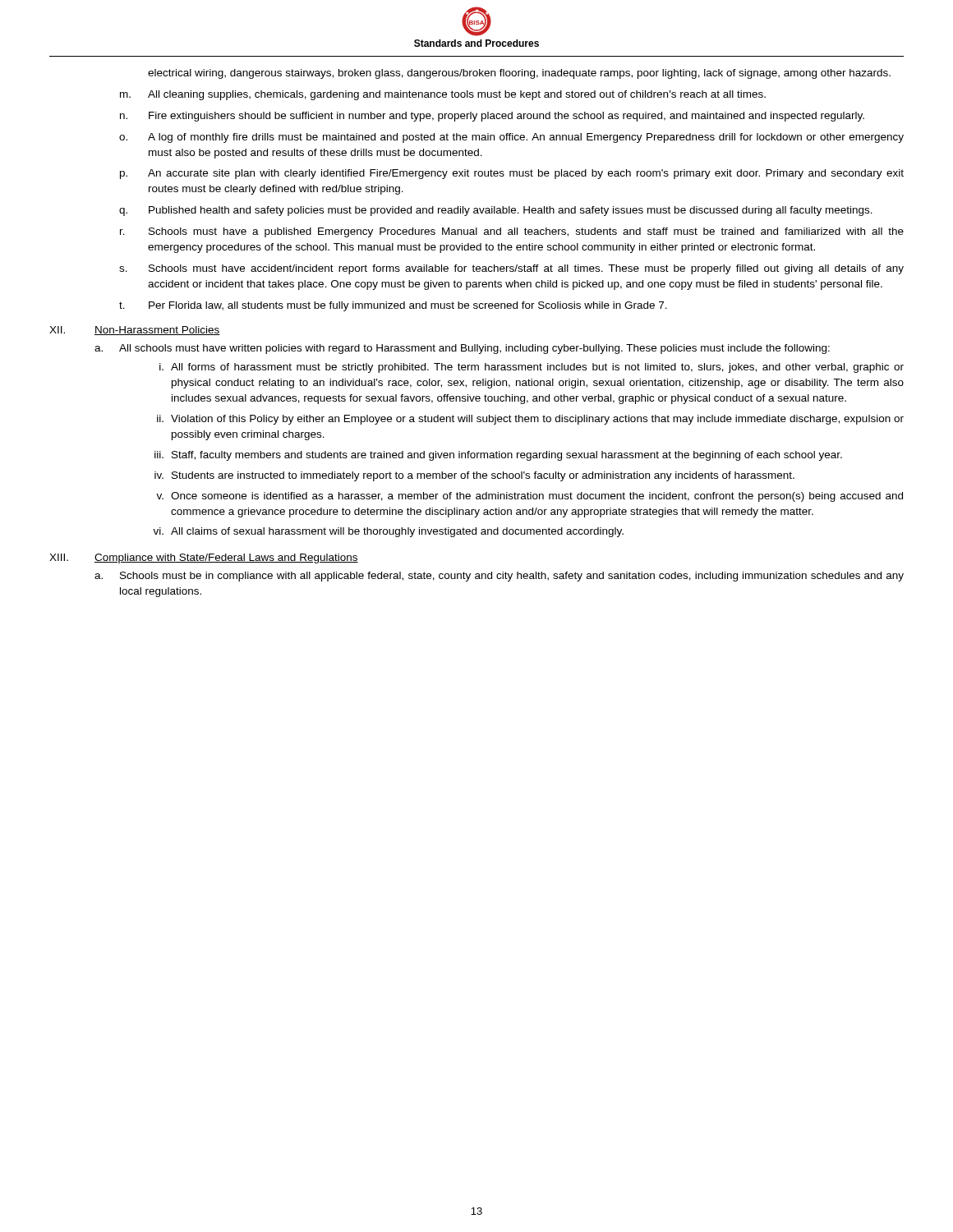Image resolution: width=953 pixels, height=1232 pixels.
Task: Locate the section header that reads "XII. Non-Harassment Policies"
Action: (x=134, y=329)
